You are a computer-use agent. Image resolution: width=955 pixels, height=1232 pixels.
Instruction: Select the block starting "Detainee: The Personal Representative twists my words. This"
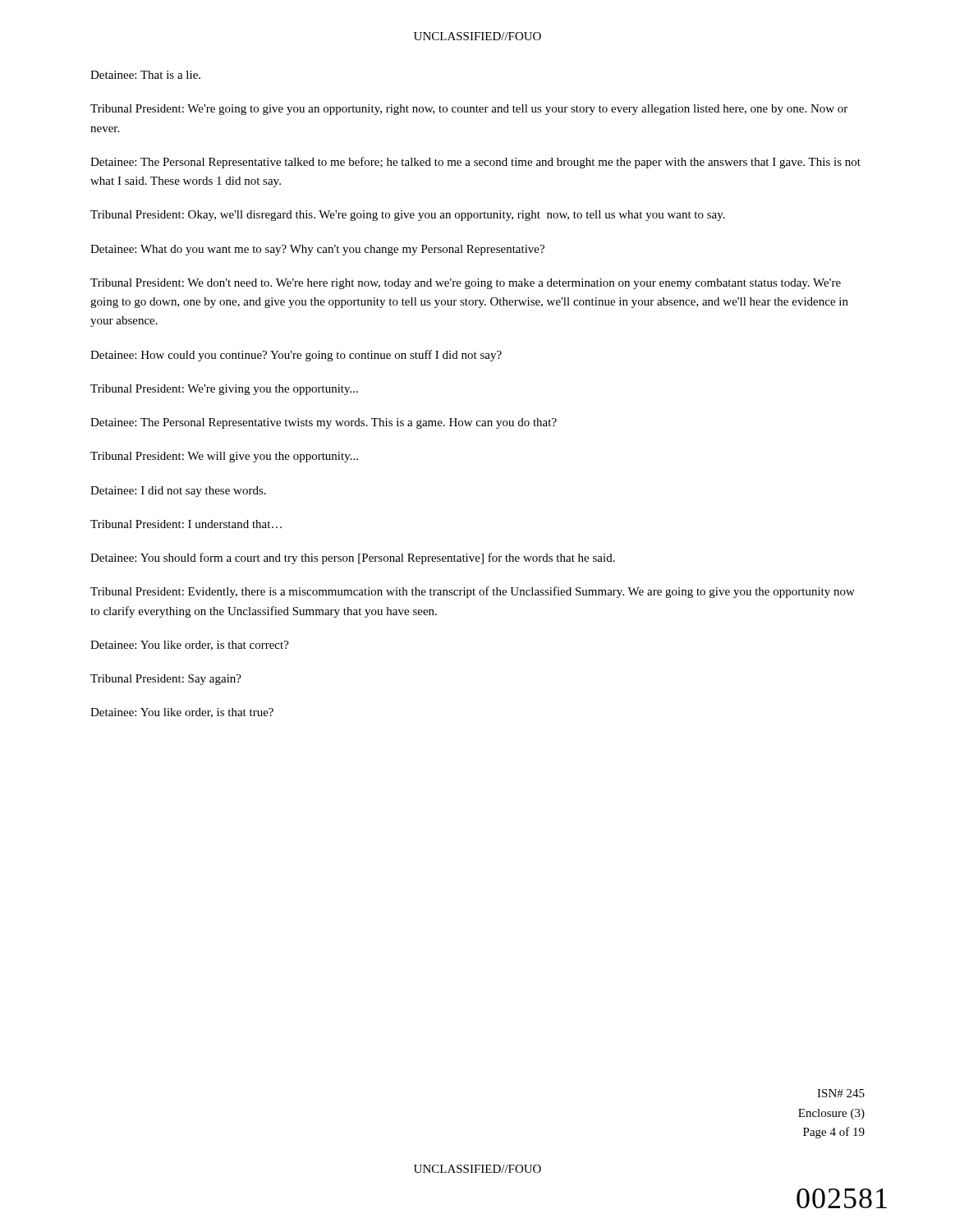click(324, 422)
